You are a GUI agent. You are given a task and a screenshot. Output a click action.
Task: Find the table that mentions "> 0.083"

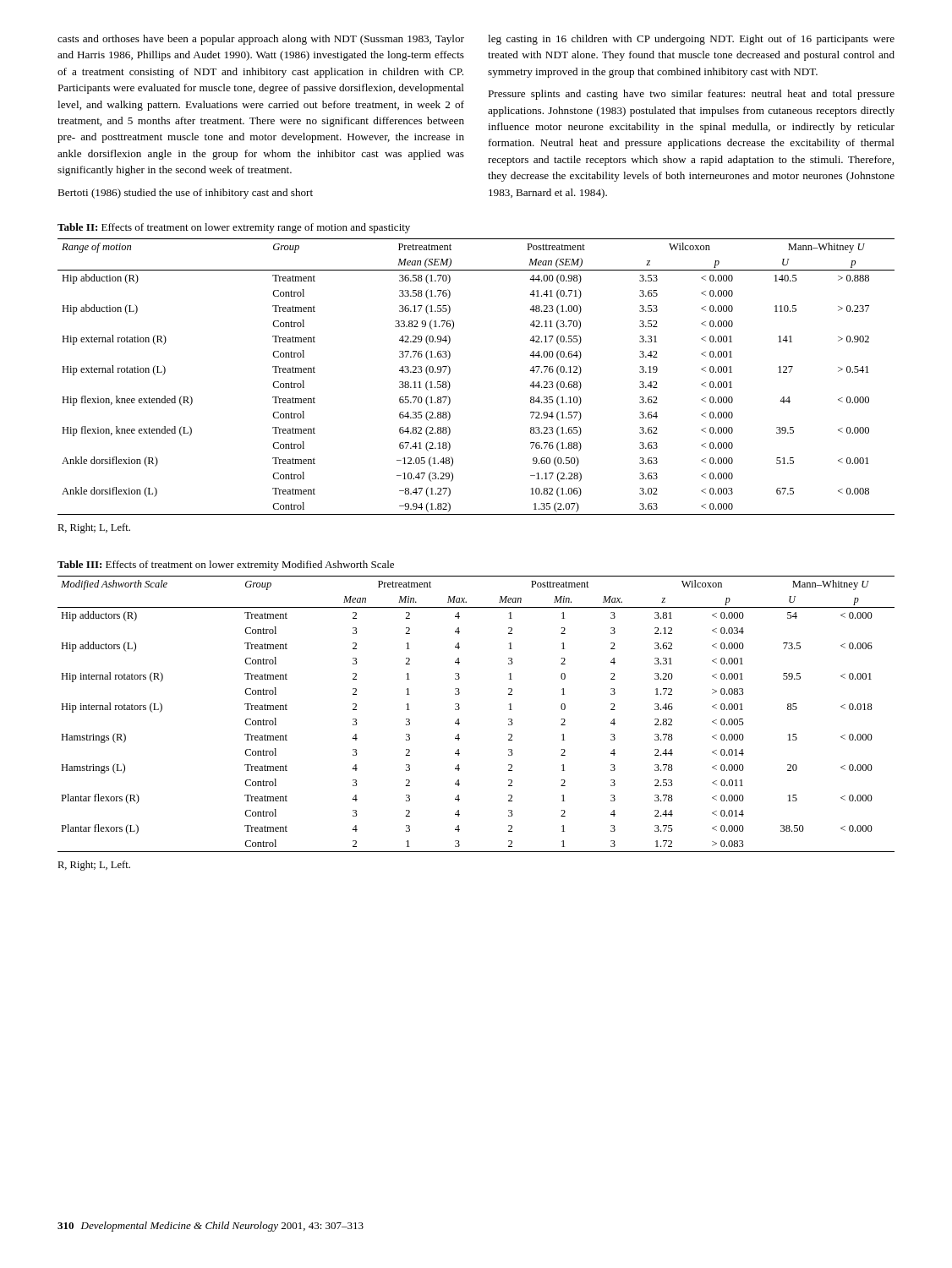pos(476,716)
